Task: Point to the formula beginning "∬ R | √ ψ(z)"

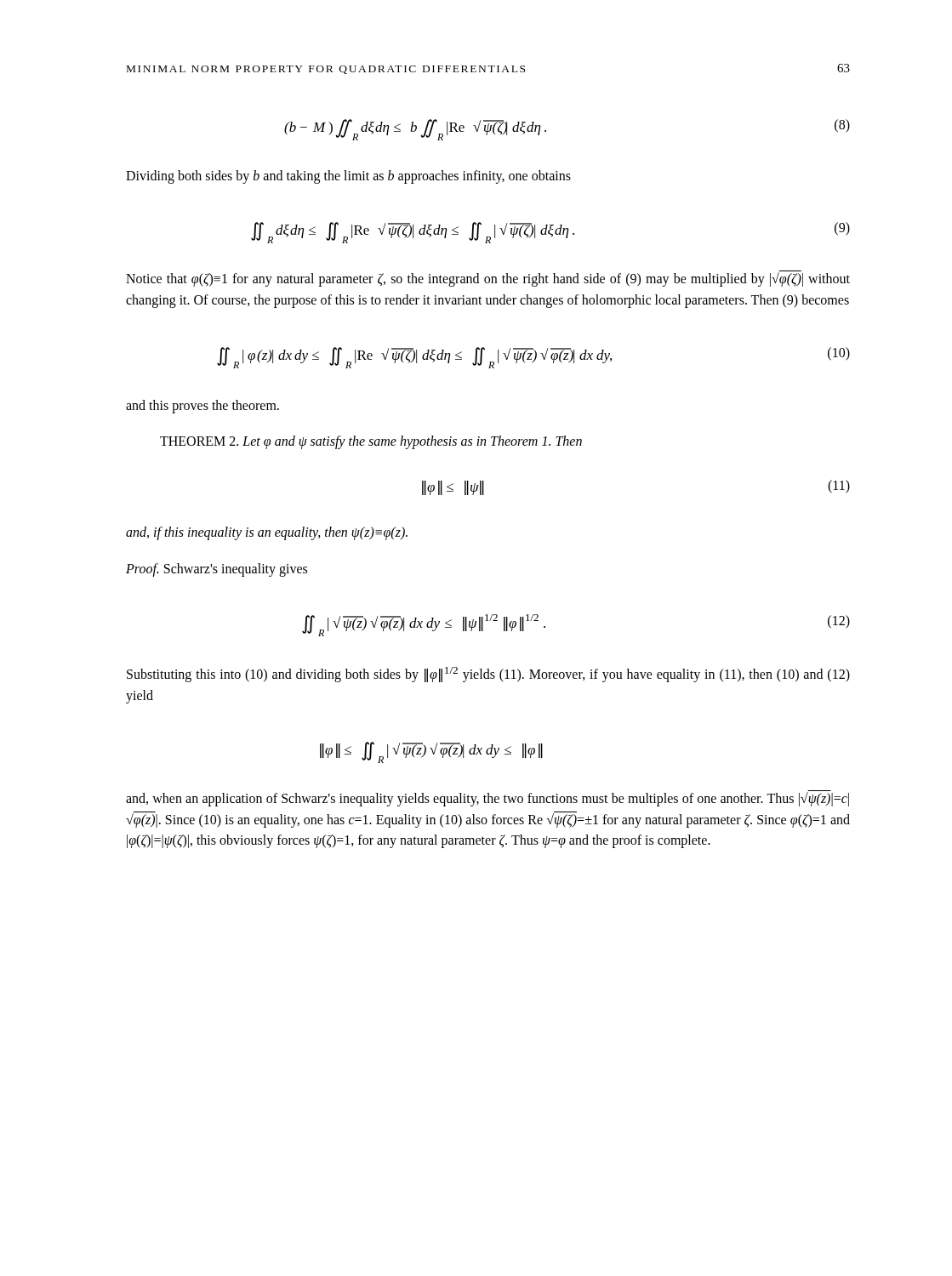Action: (x=416, y=624)
